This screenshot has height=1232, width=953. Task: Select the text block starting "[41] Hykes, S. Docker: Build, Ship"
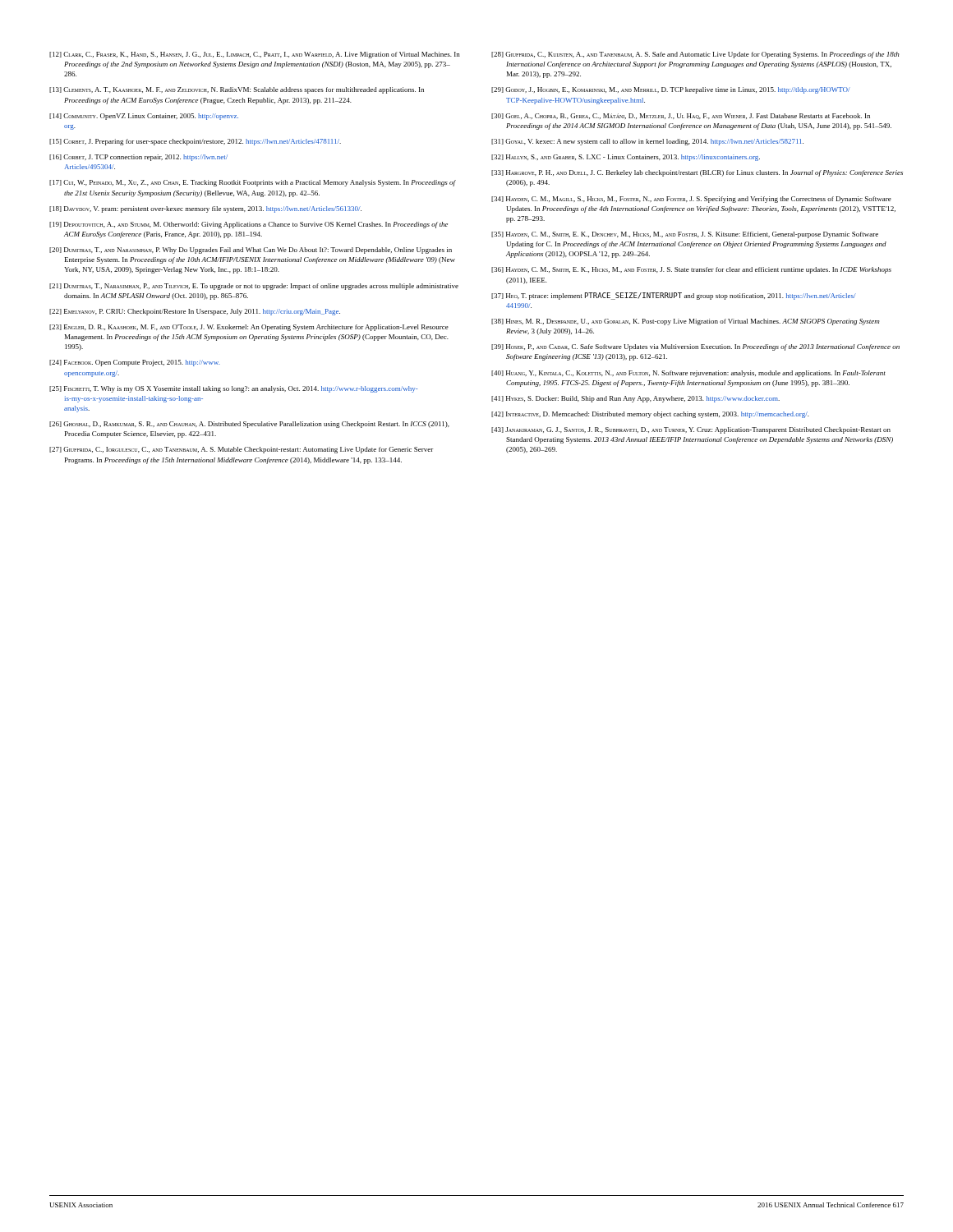tap(636, 398)
